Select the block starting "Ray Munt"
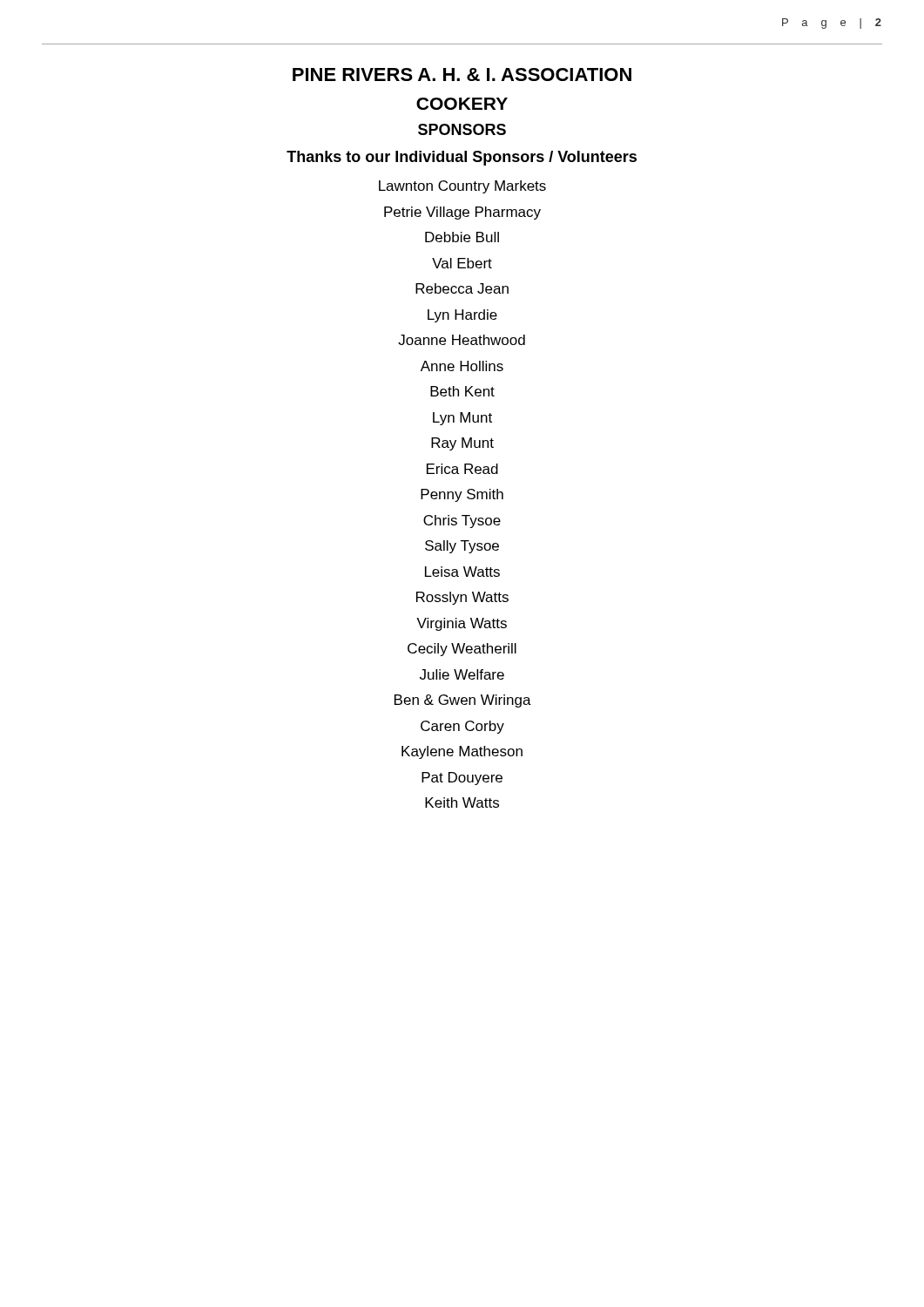 462,443
